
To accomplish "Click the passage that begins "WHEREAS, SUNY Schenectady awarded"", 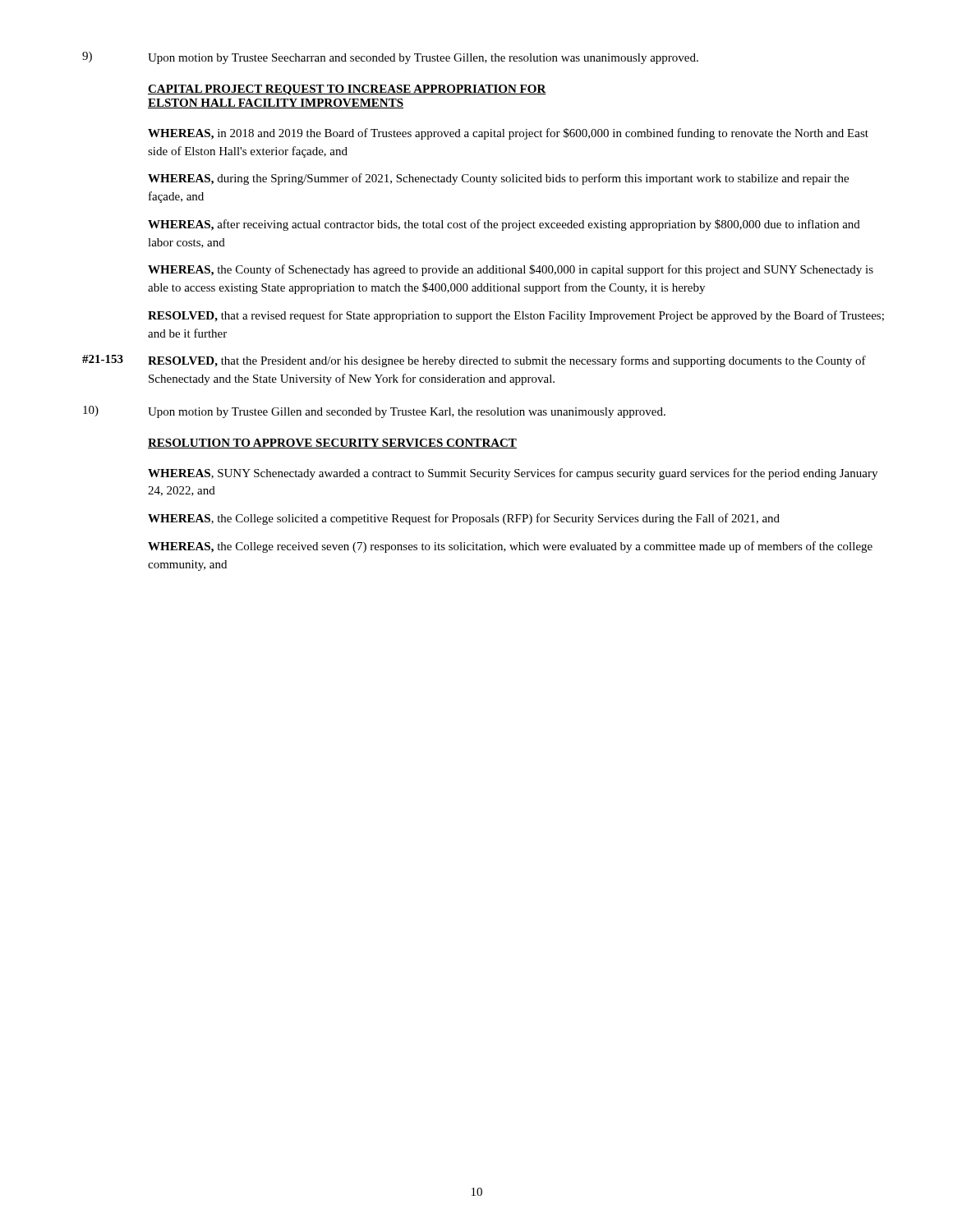I will coord(518,482).
